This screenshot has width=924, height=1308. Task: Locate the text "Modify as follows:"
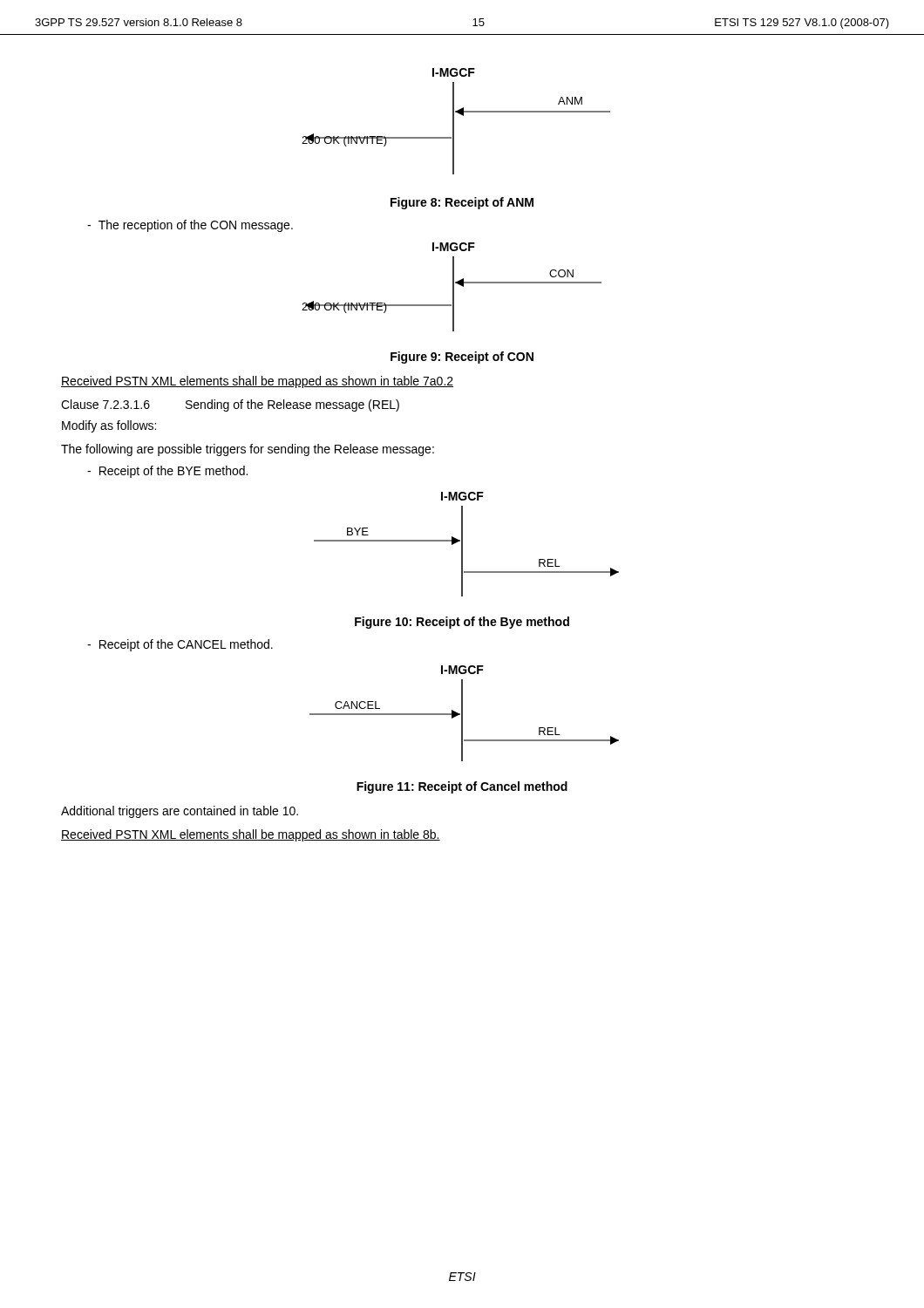(x=109, y=426)
